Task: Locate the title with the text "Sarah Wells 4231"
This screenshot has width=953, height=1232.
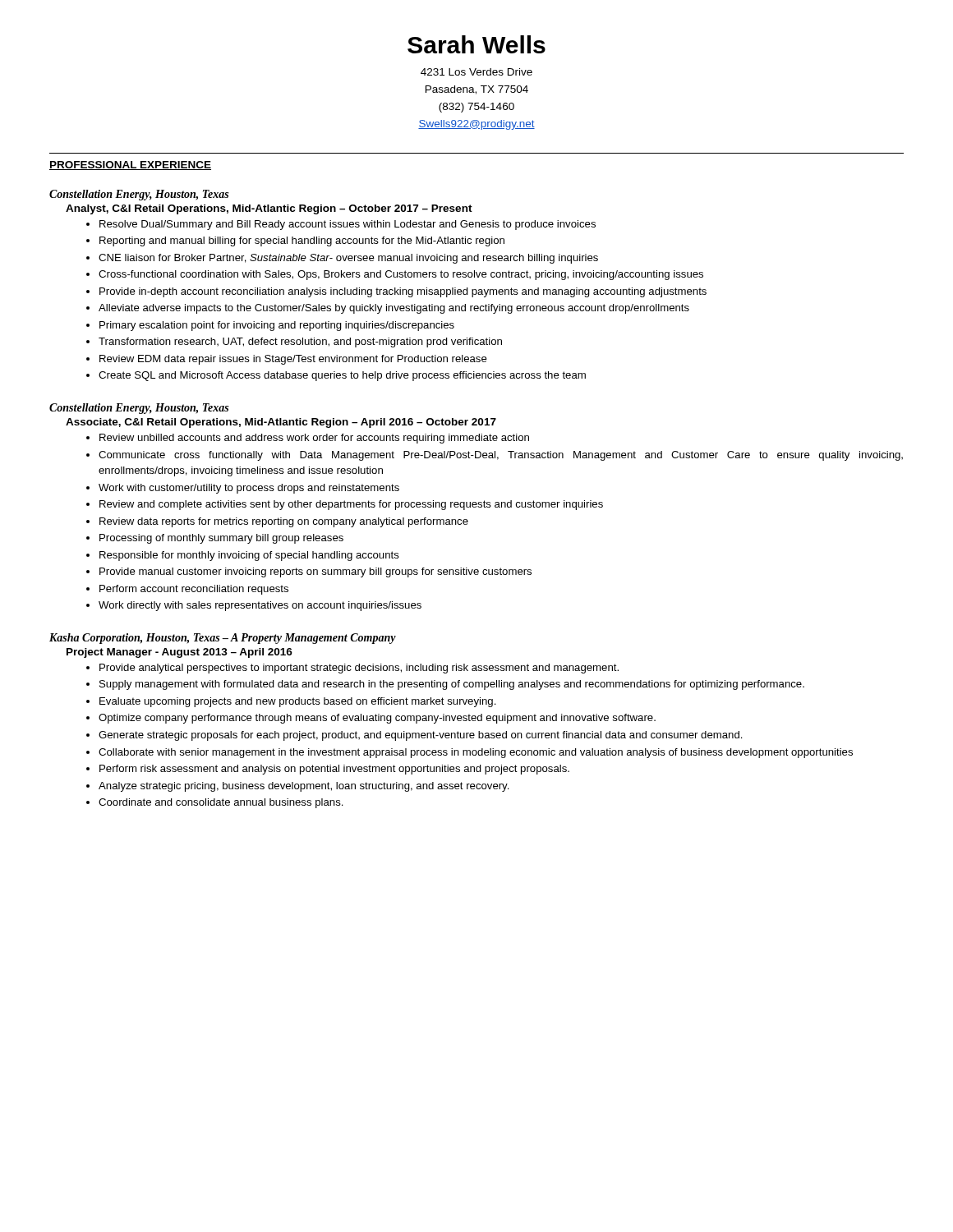Action: point(476,82)
